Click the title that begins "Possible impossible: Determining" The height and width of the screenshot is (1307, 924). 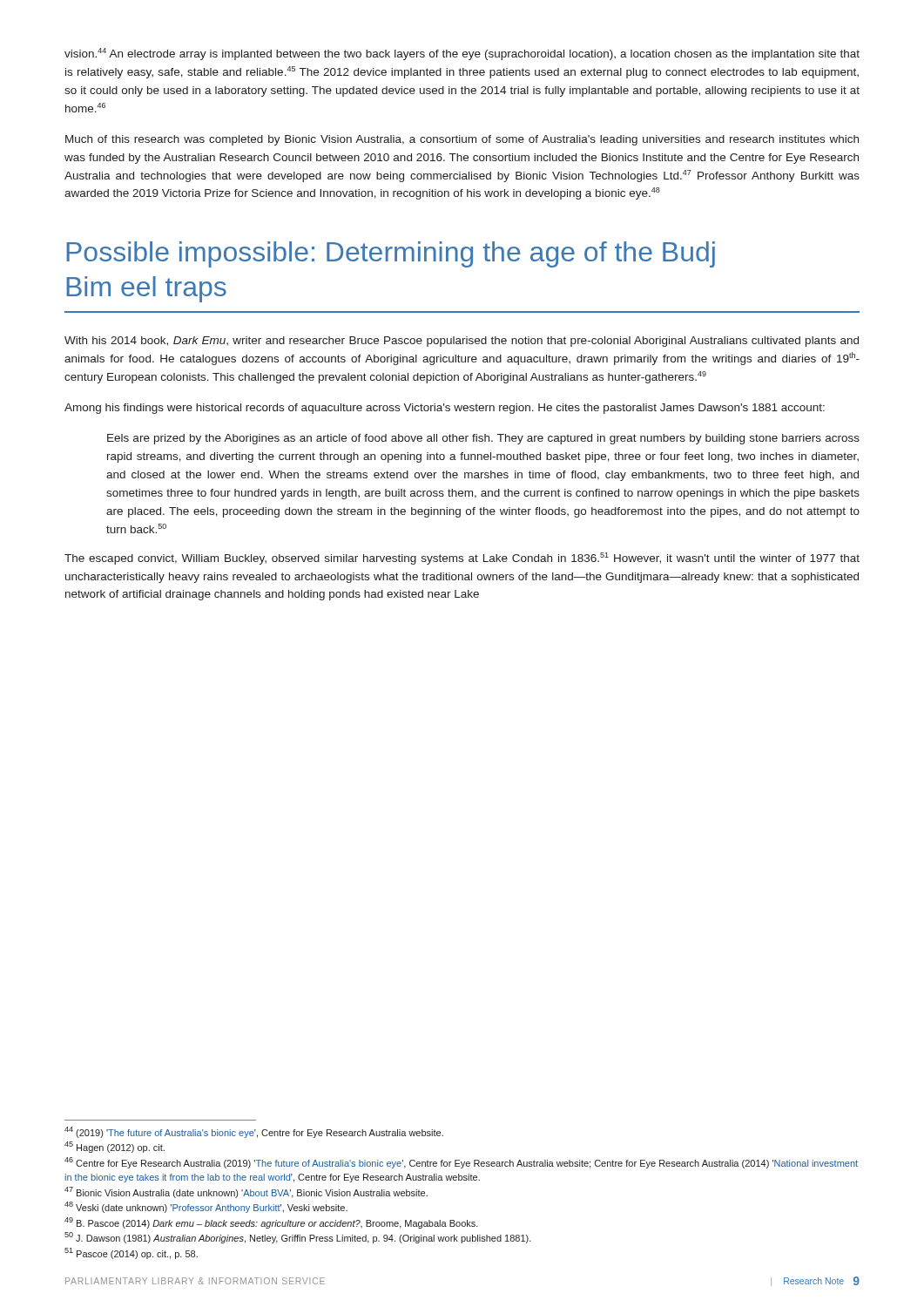[391, 270]
